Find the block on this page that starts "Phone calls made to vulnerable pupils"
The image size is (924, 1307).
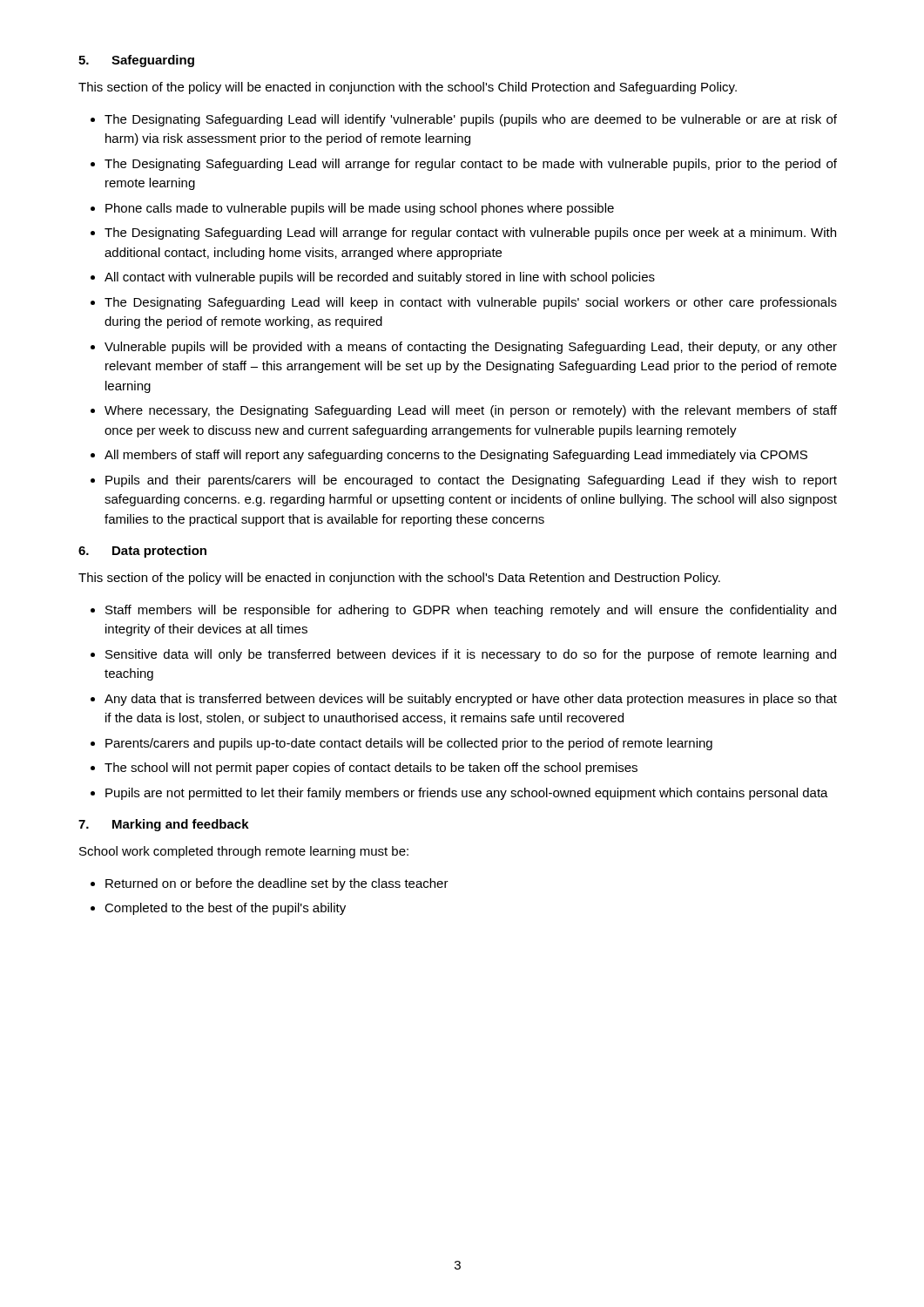pos(359,207)
